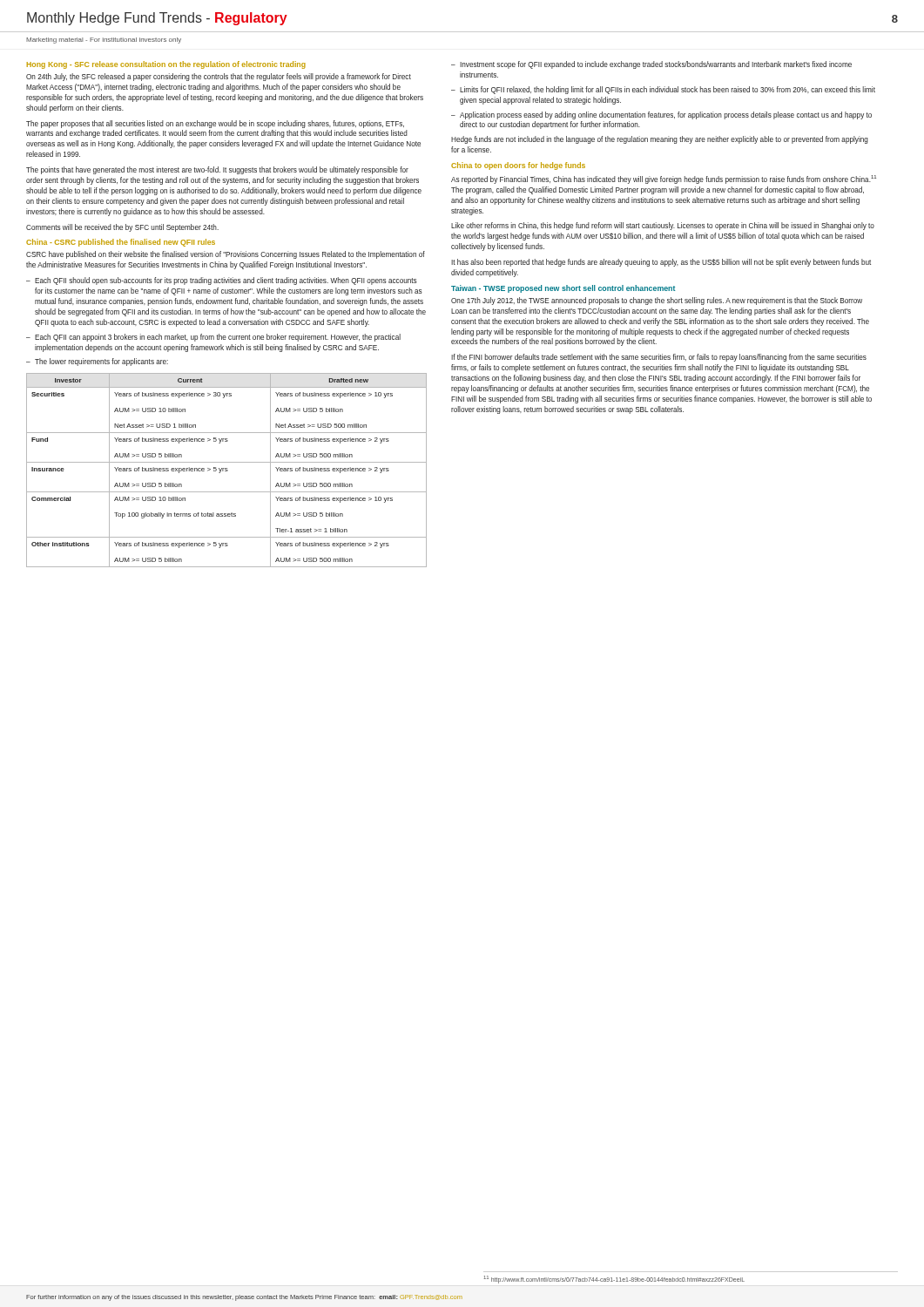This screenshot has width=924, height=1307.
Task: Where is the passage that starts "Comments will be received the by"?
Action: [x=226, y=228]
